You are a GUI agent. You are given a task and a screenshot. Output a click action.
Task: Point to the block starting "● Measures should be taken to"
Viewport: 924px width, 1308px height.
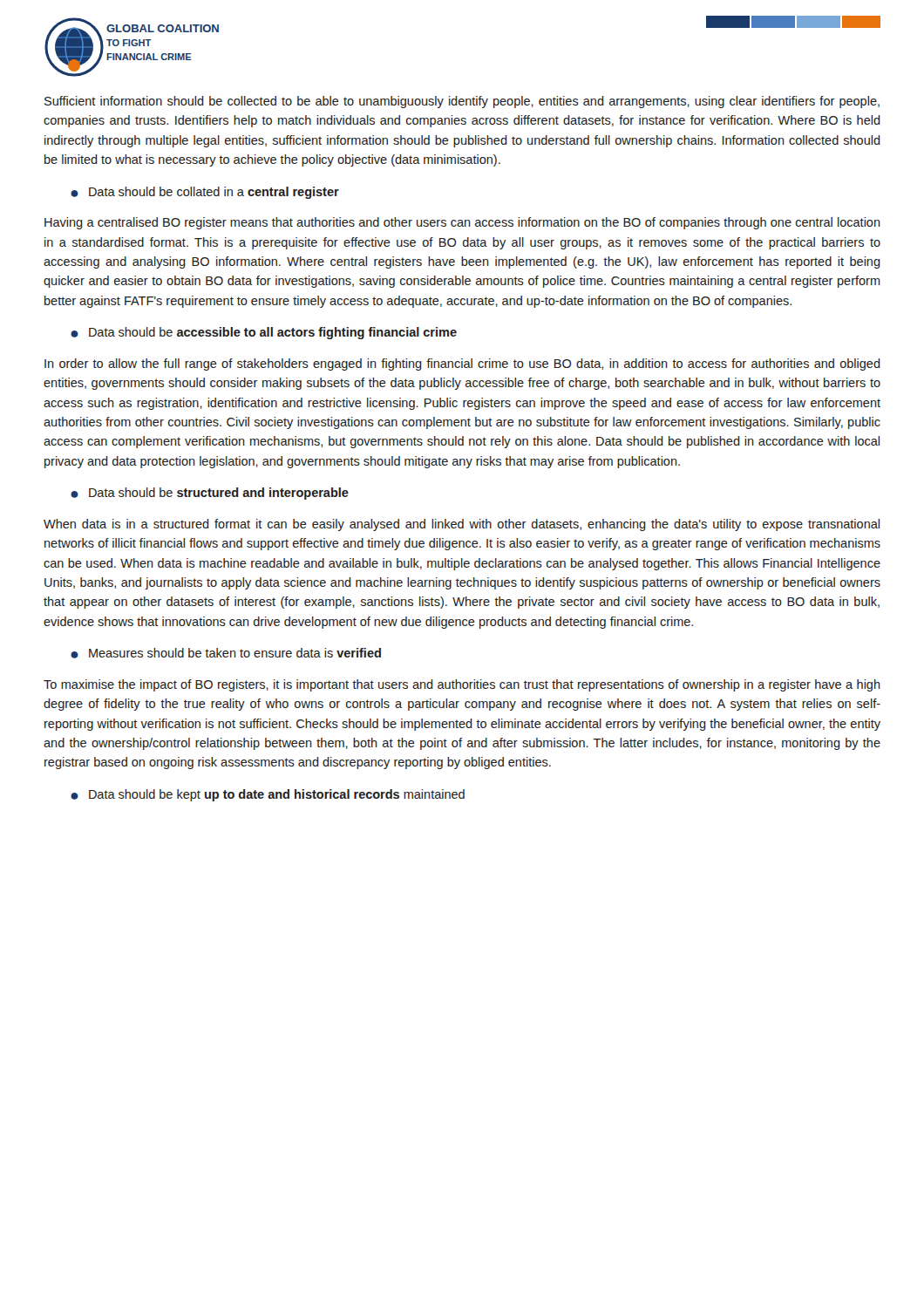(226, 653)
